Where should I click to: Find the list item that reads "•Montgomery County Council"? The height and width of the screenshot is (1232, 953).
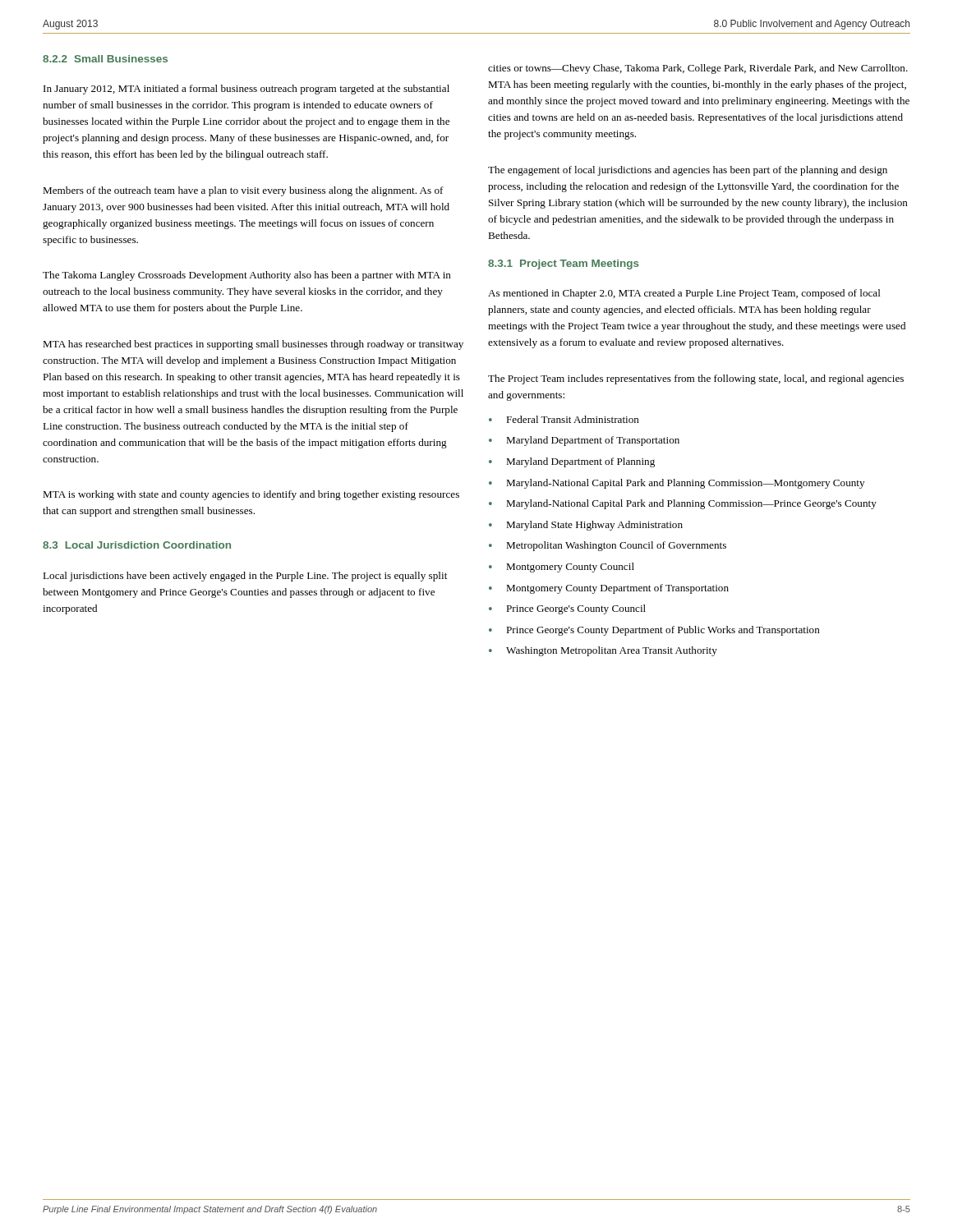click(x=562, y=568)
